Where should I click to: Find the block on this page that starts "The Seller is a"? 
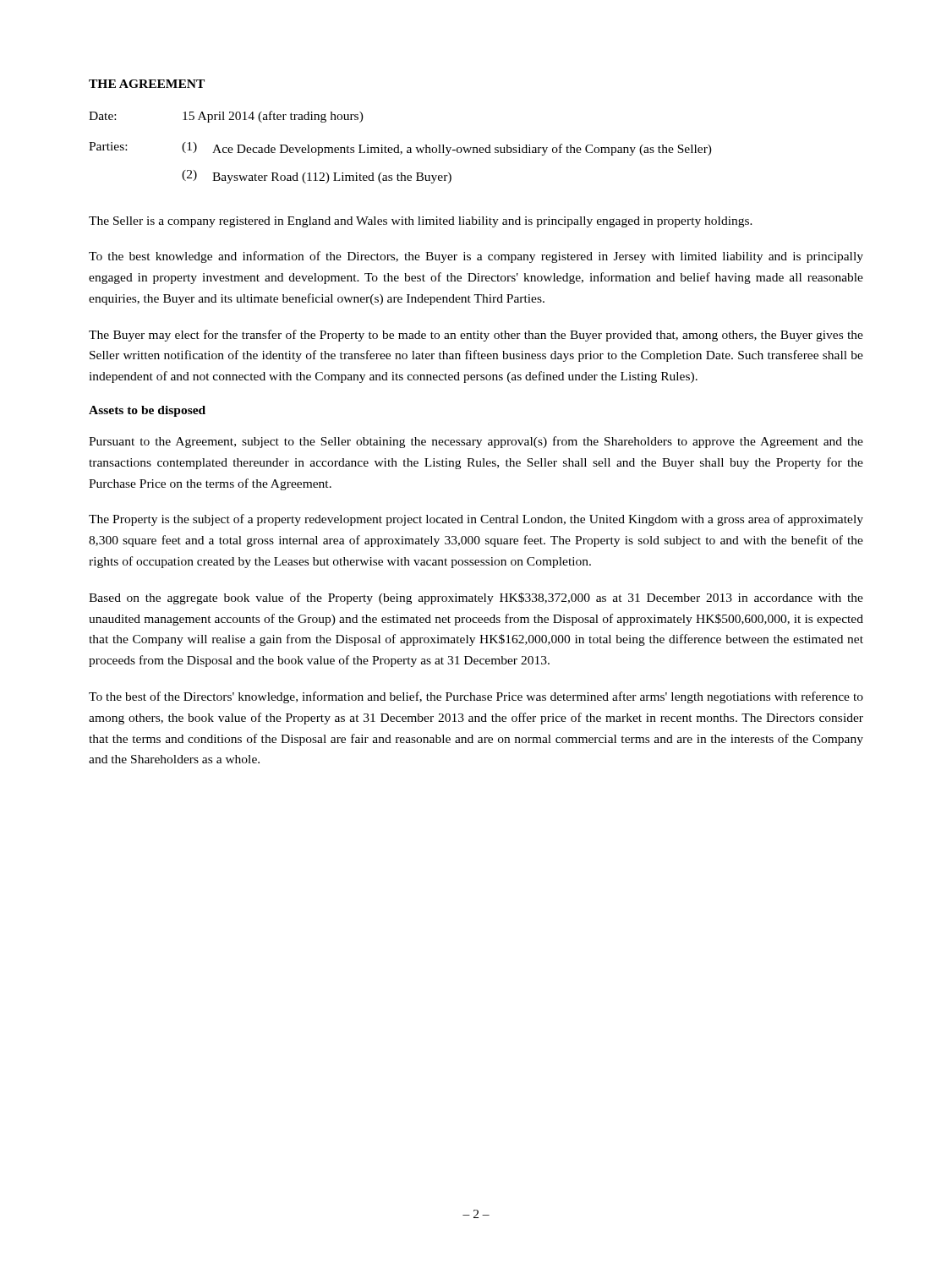(421, 220)
